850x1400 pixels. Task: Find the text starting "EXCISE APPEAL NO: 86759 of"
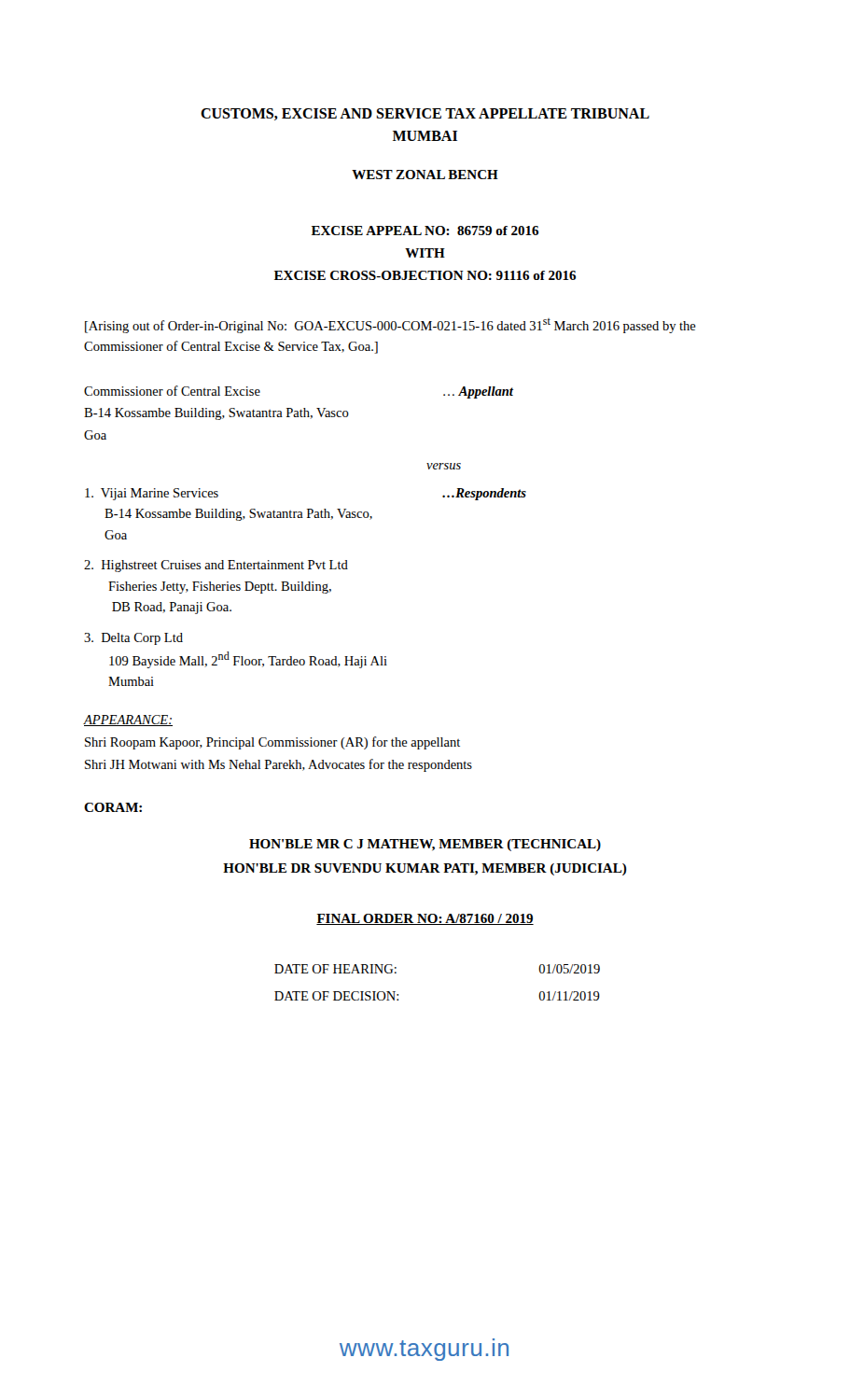[x=425, y=230]
